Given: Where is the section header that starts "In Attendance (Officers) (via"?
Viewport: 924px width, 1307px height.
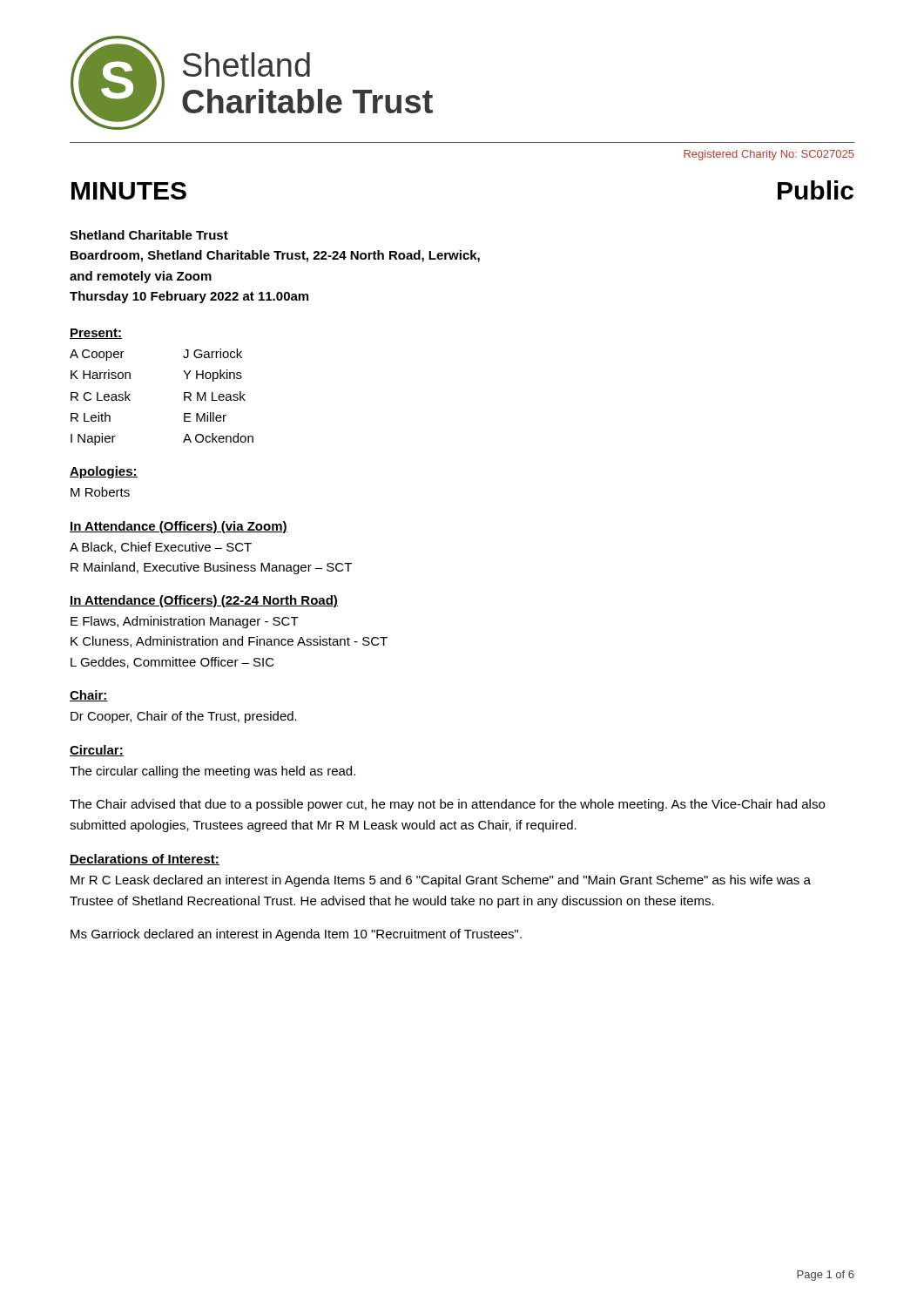Looking at the screenshot, I should (x=178, y=525).
